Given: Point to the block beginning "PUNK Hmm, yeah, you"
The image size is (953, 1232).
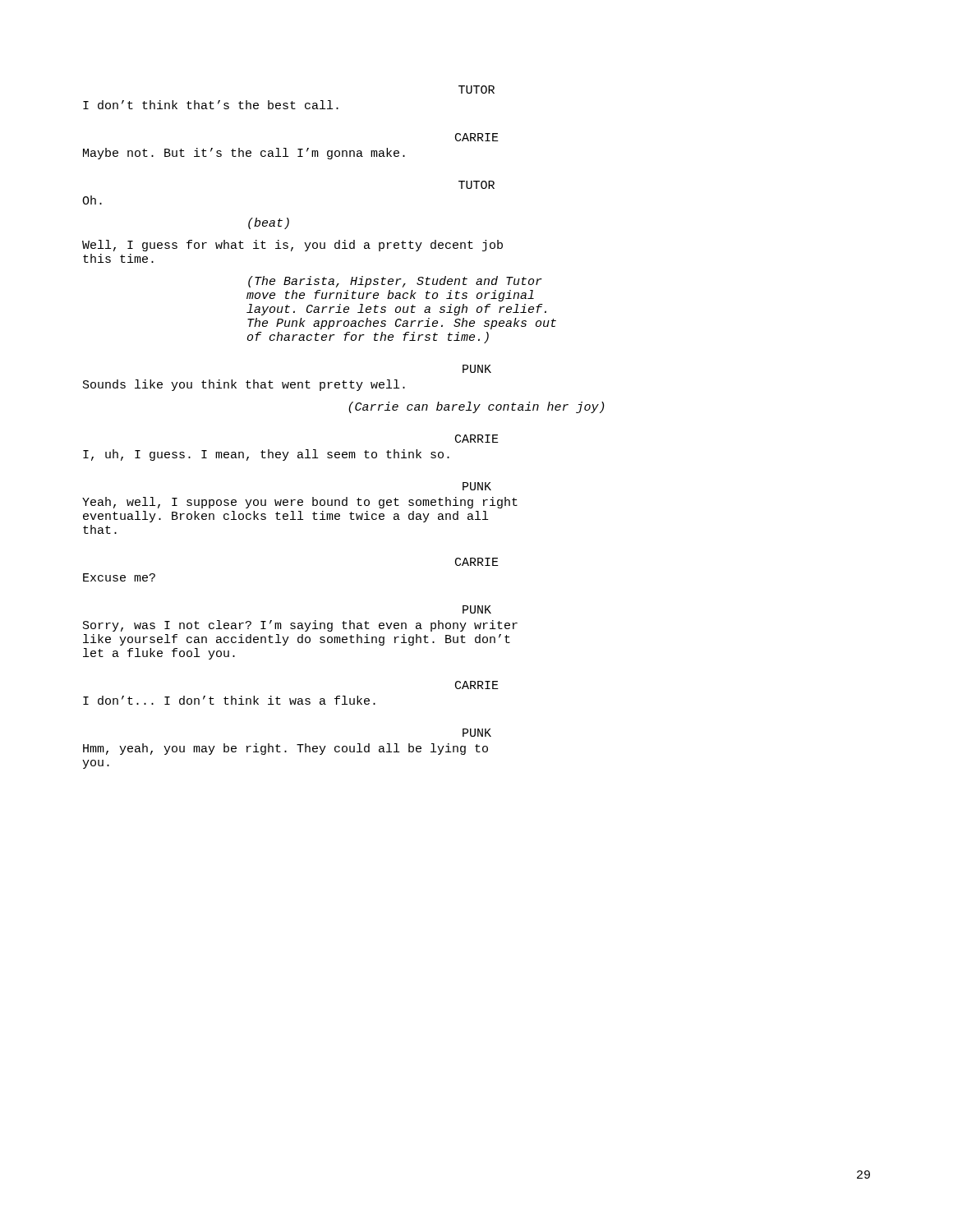Looking at the screenshot, I should point(476,749).
